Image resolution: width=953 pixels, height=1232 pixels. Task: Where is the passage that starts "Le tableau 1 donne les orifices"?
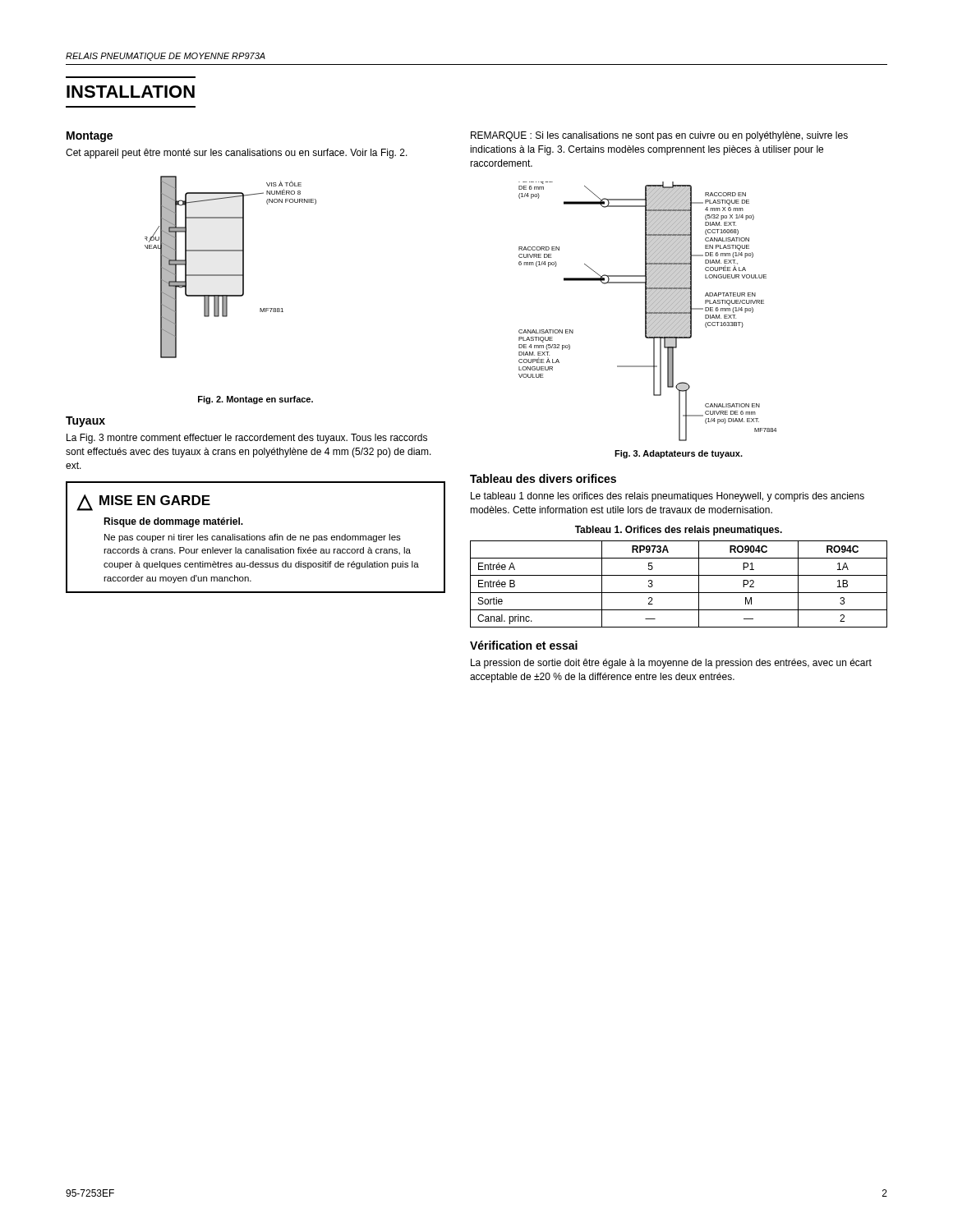coord(679,503)
